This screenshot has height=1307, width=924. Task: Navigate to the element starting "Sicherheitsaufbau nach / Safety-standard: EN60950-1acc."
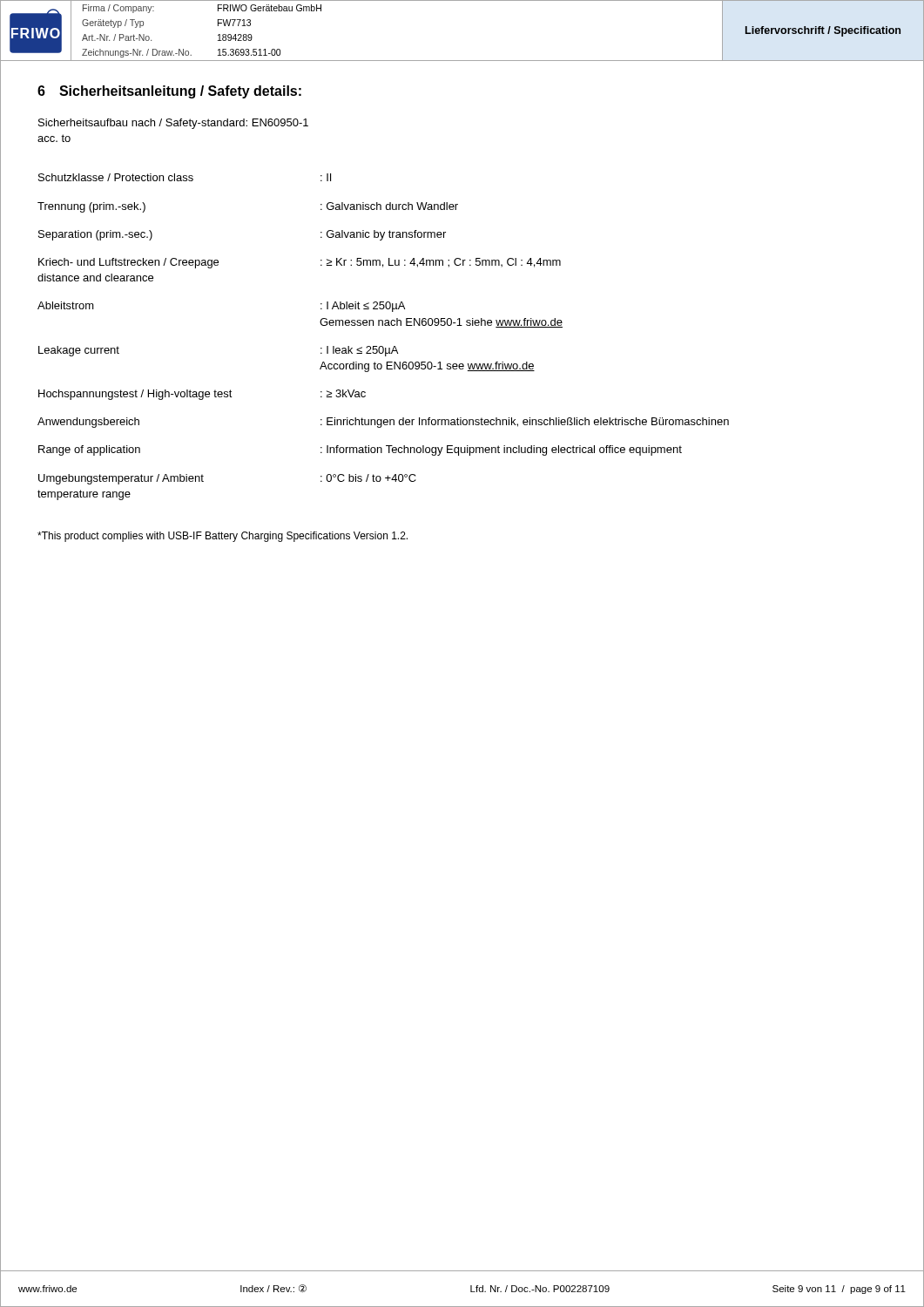click(x=173, y=130)
